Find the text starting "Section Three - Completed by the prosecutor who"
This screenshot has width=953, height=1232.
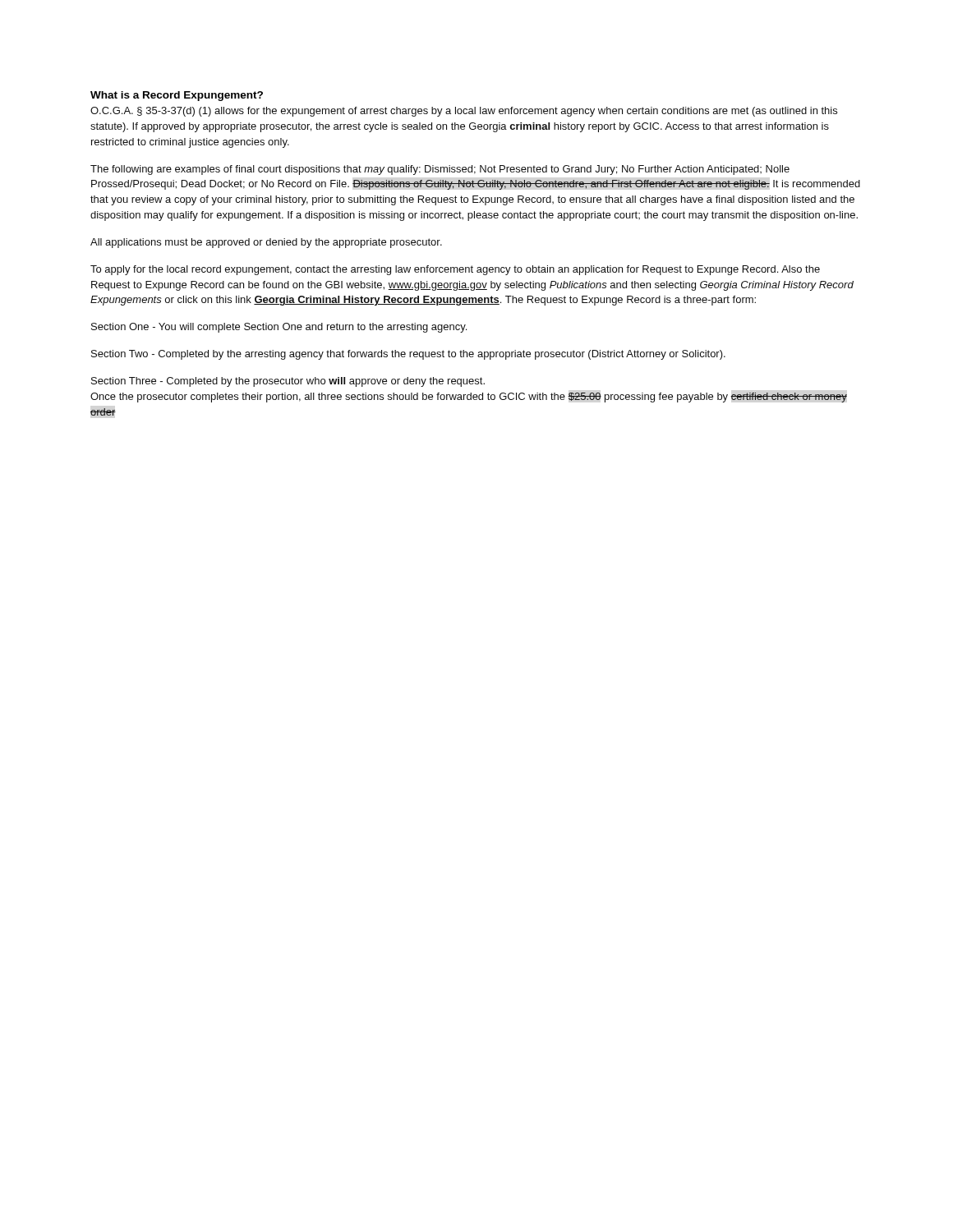click(x=469, y=396)
